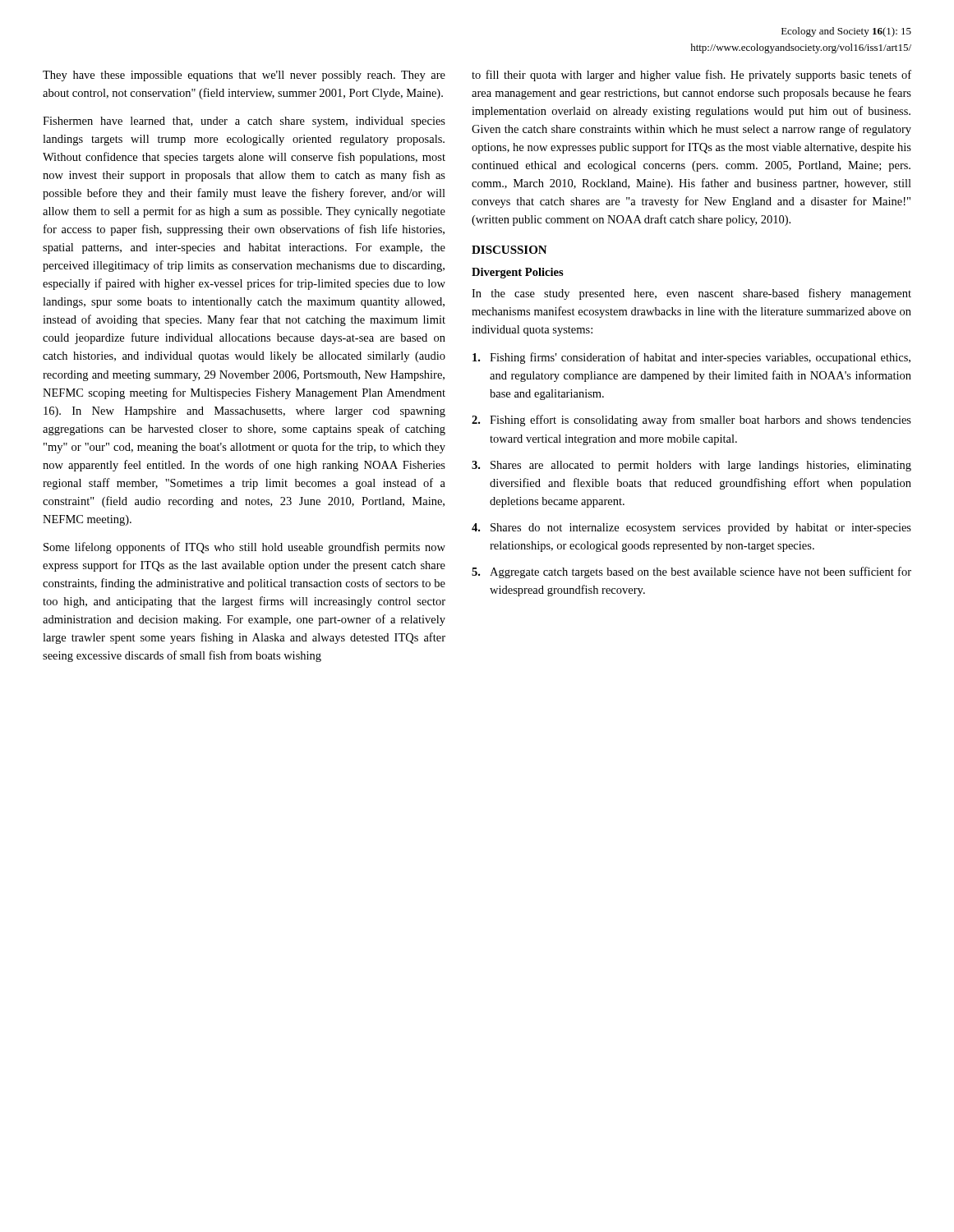Viewport: 954px width, 1232px height.
Task: Select the passage starting "Divergent Policies"
Action: [517, 272]
